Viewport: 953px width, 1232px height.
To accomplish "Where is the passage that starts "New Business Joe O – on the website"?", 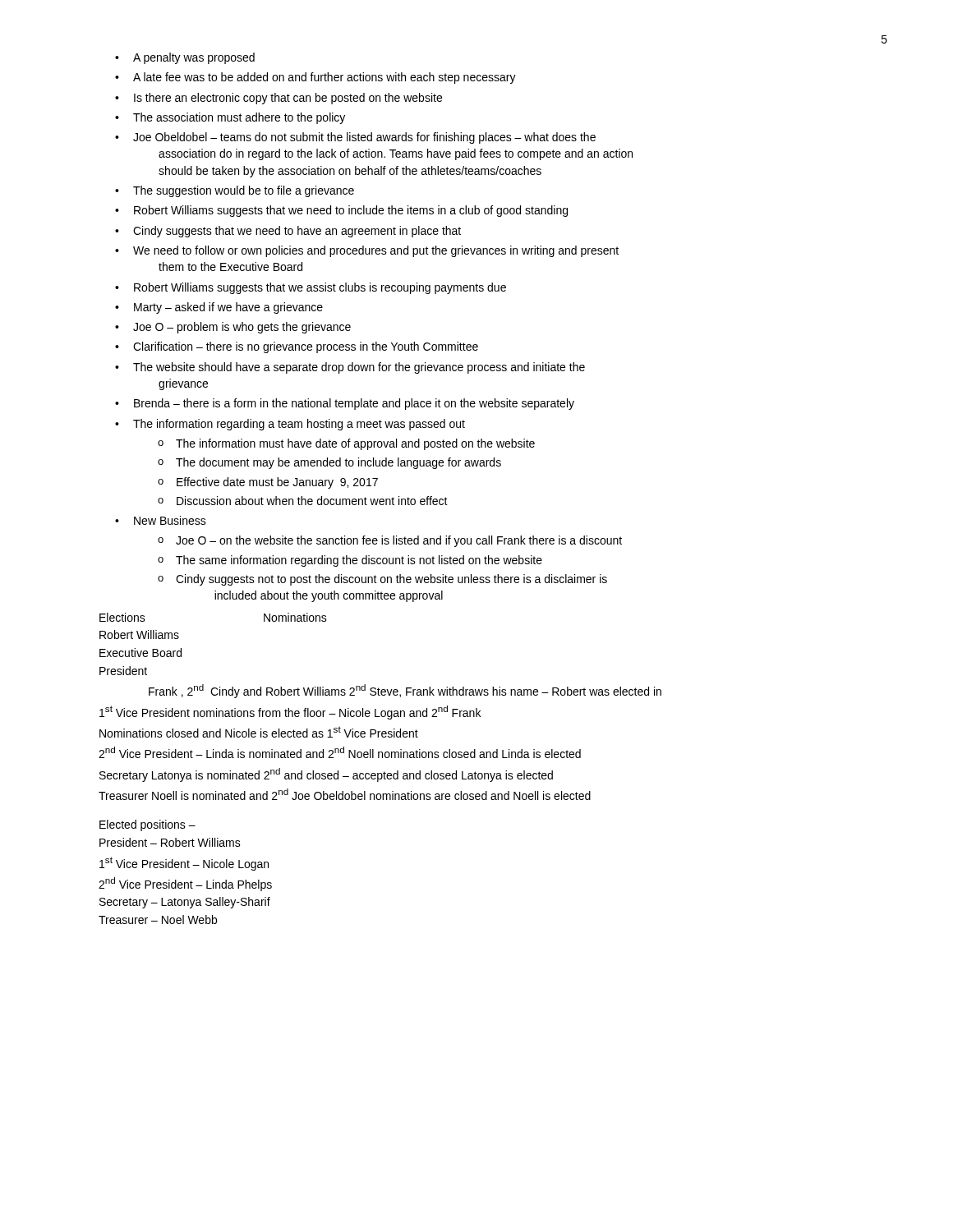I will 510,559.
